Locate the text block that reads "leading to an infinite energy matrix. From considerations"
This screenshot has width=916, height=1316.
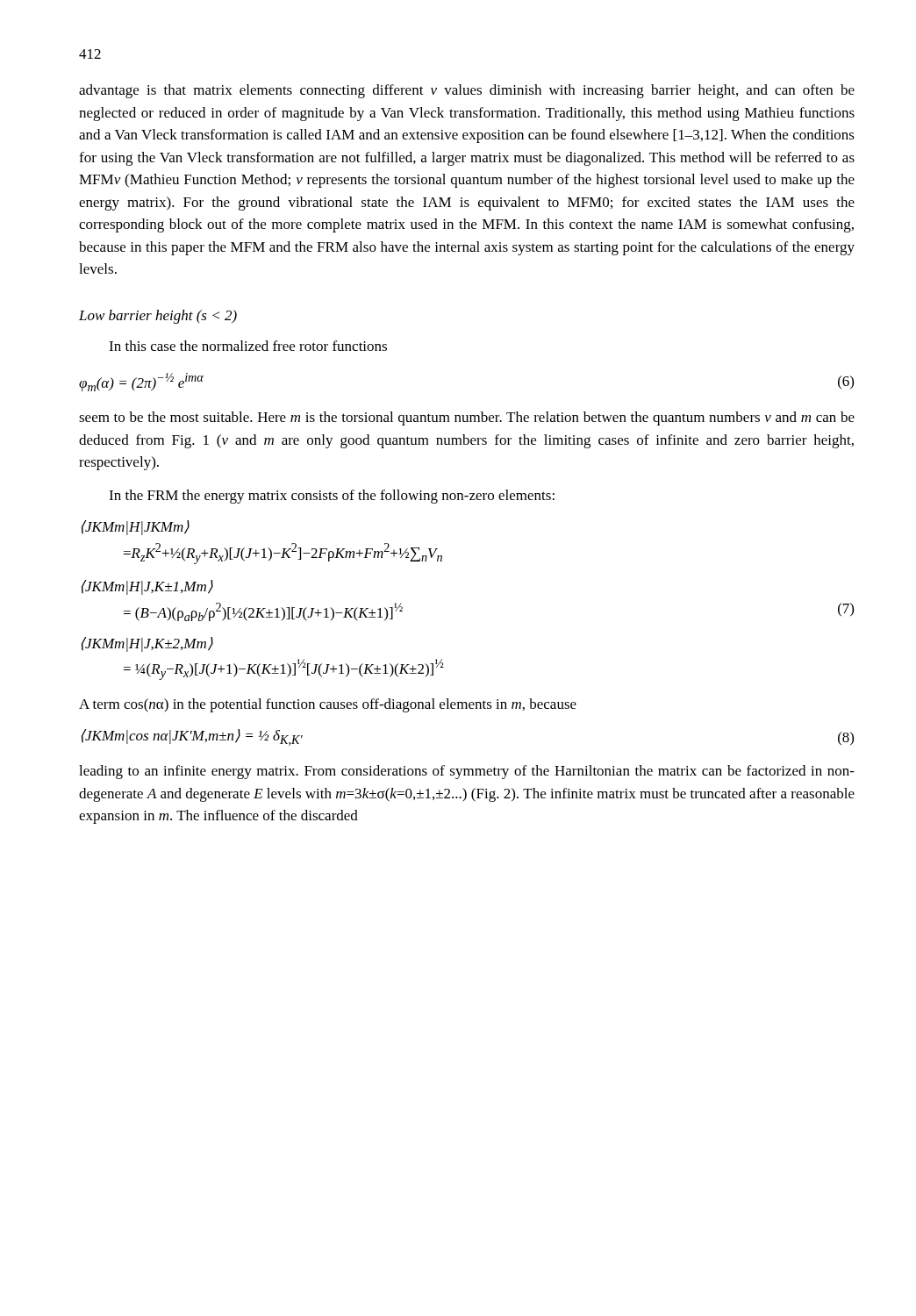pyautogui.click(x=467, y=793)
